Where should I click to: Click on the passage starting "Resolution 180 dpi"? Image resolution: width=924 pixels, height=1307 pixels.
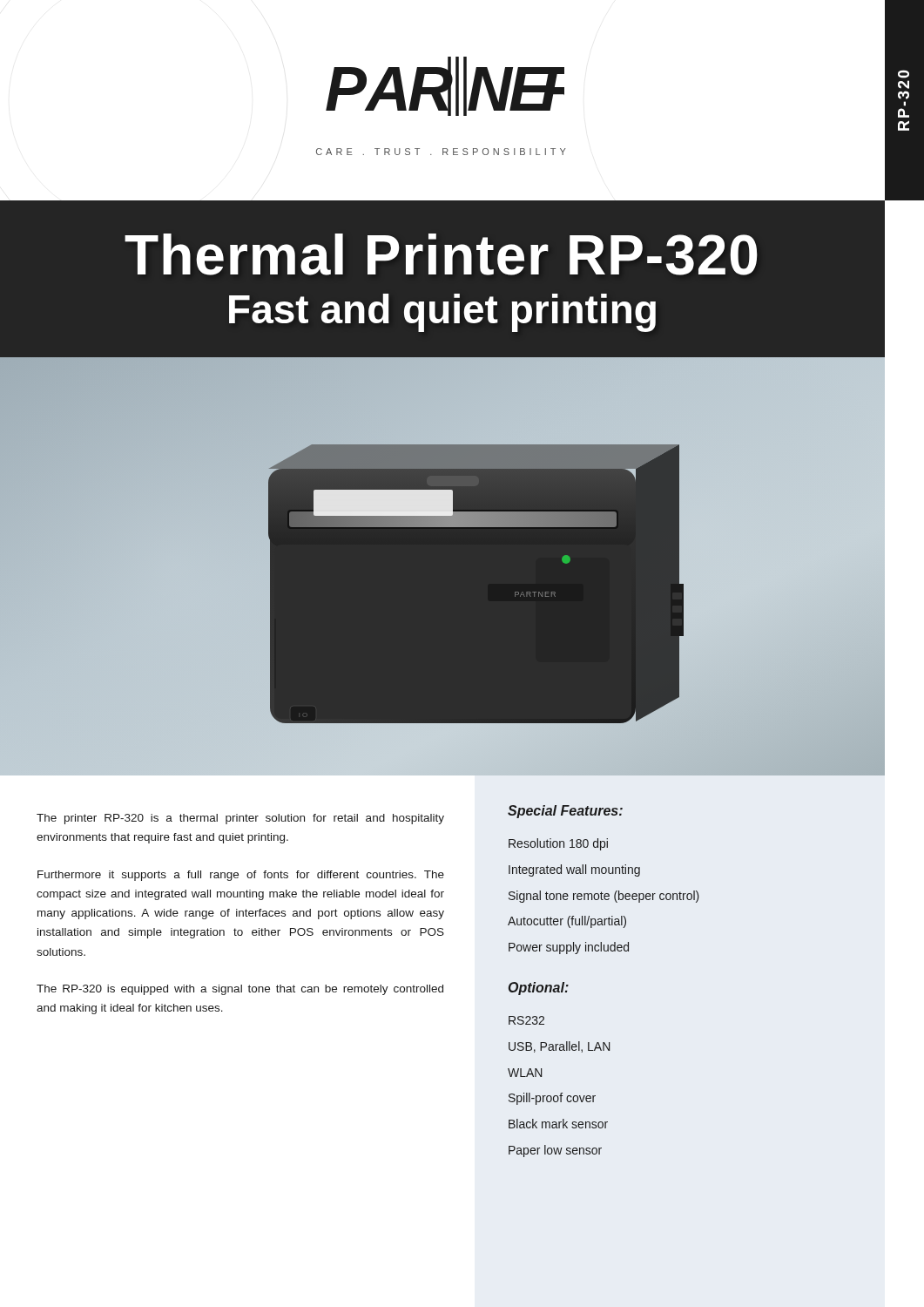558,843
